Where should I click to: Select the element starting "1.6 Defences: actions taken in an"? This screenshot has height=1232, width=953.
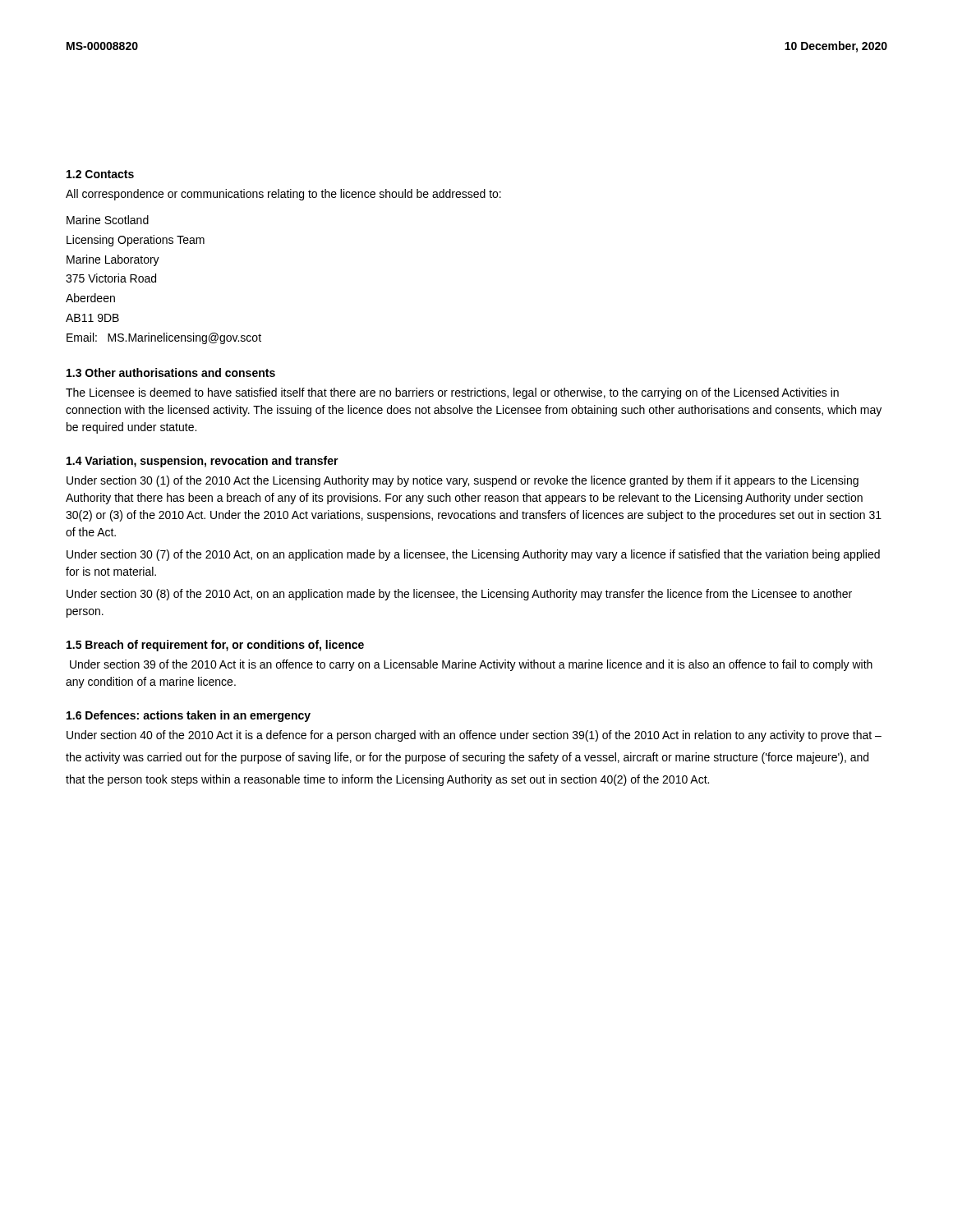pyautogui.click(x=188, y=715)
